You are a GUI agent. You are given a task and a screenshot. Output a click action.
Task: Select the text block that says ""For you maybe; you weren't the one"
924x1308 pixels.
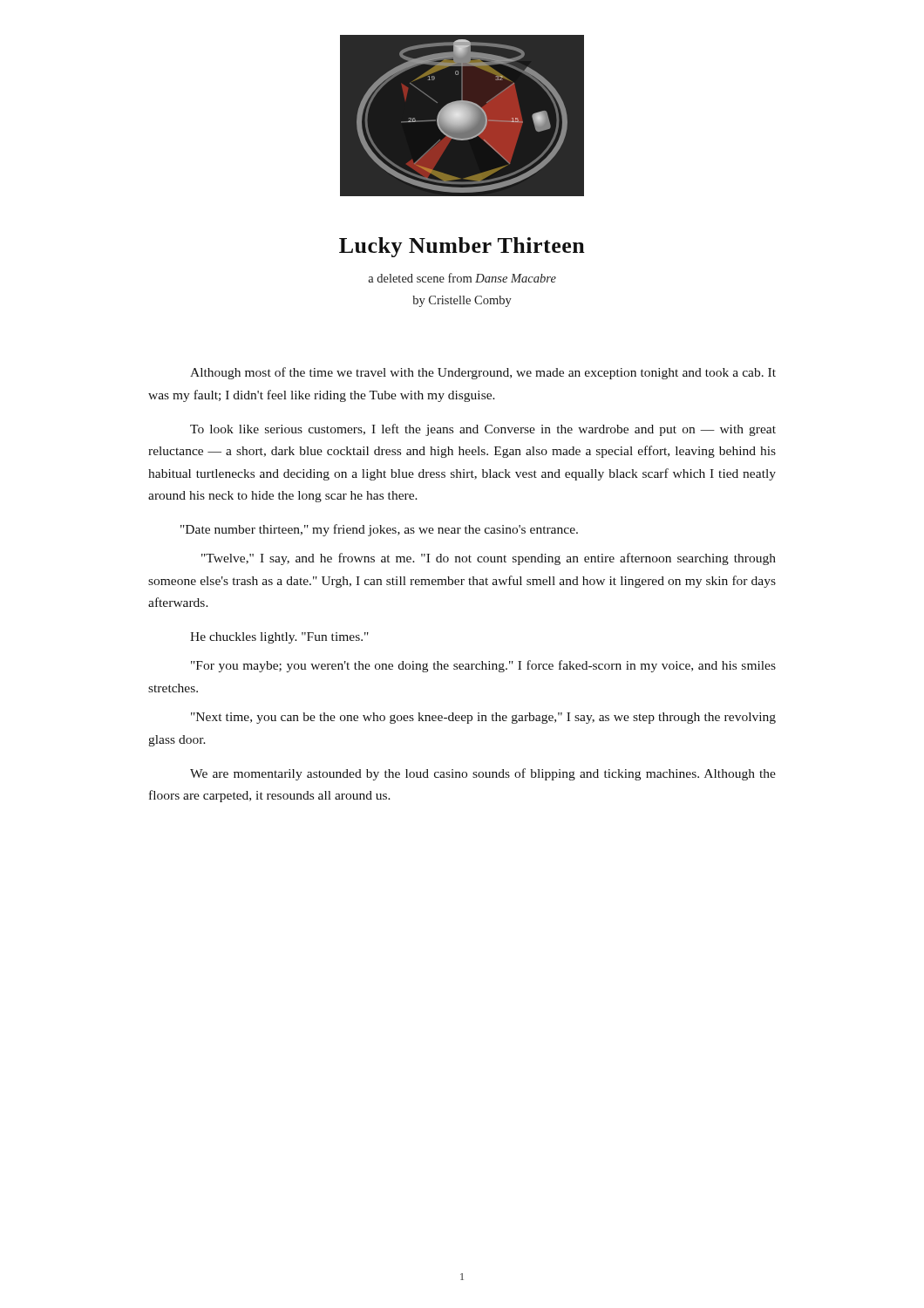[462, 677]
